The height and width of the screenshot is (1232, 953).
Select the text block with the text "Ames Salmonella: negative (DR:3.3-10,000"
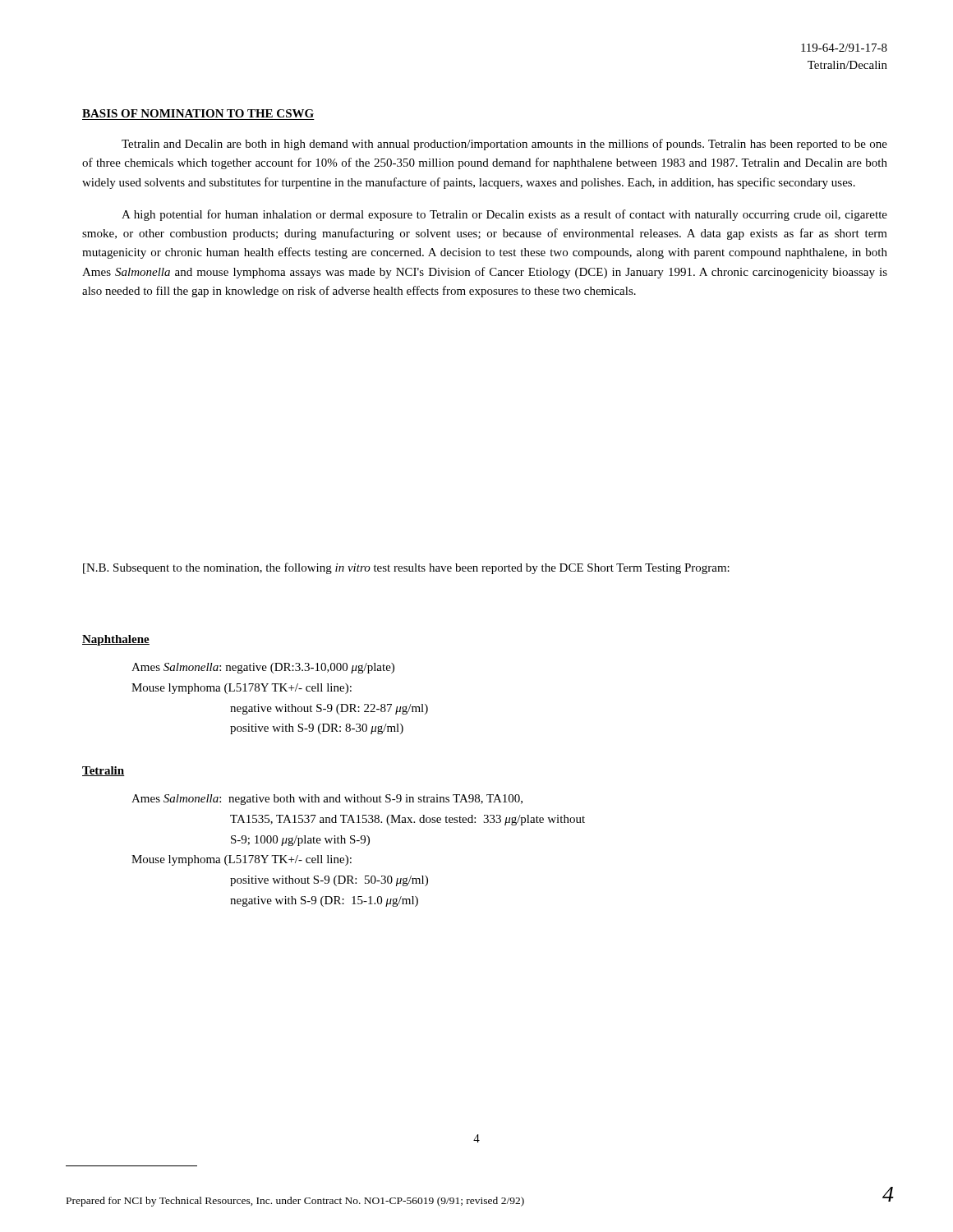click(x=280, y=697)
